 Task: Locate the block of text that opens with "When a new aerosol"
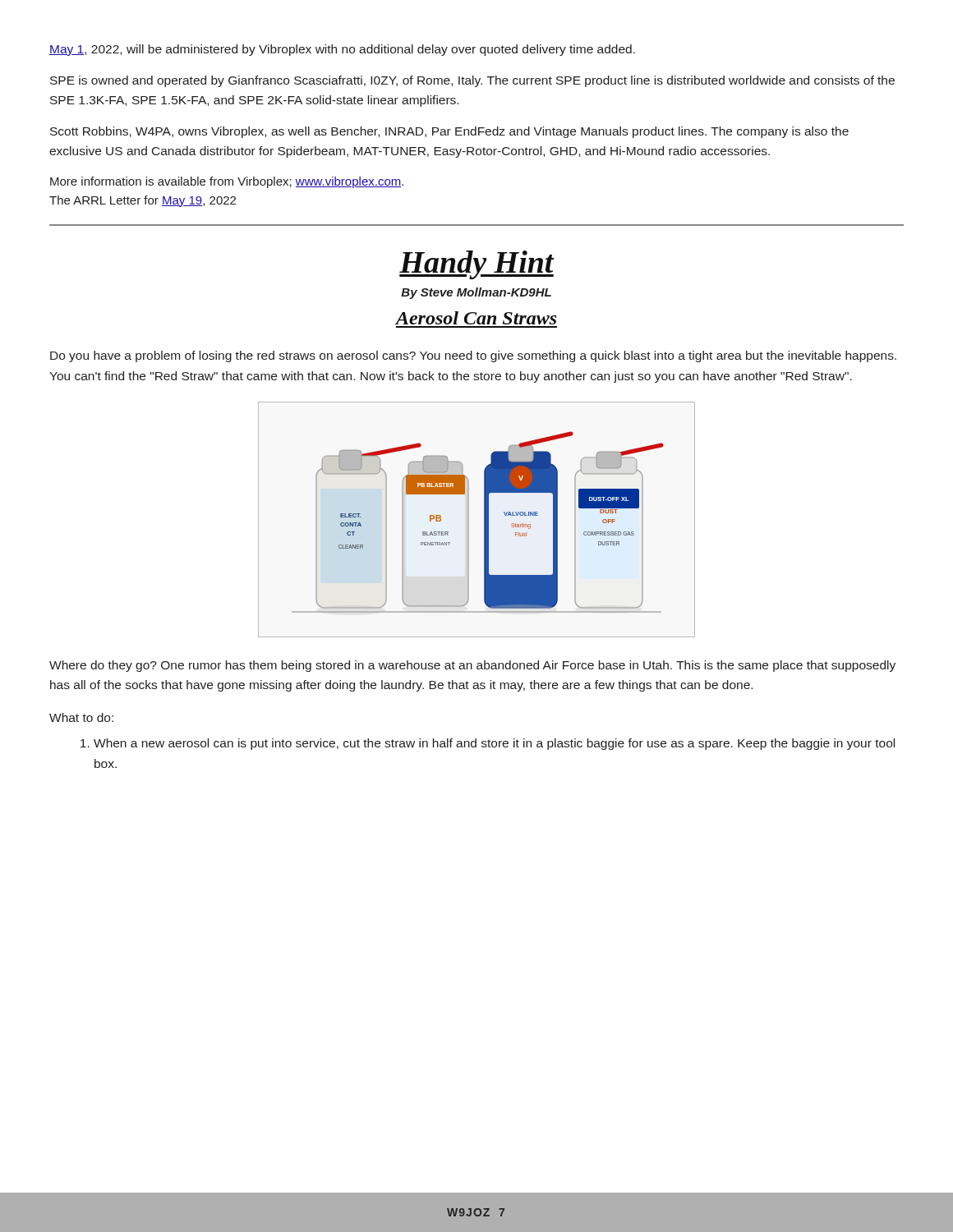click(x=489, y=754)
